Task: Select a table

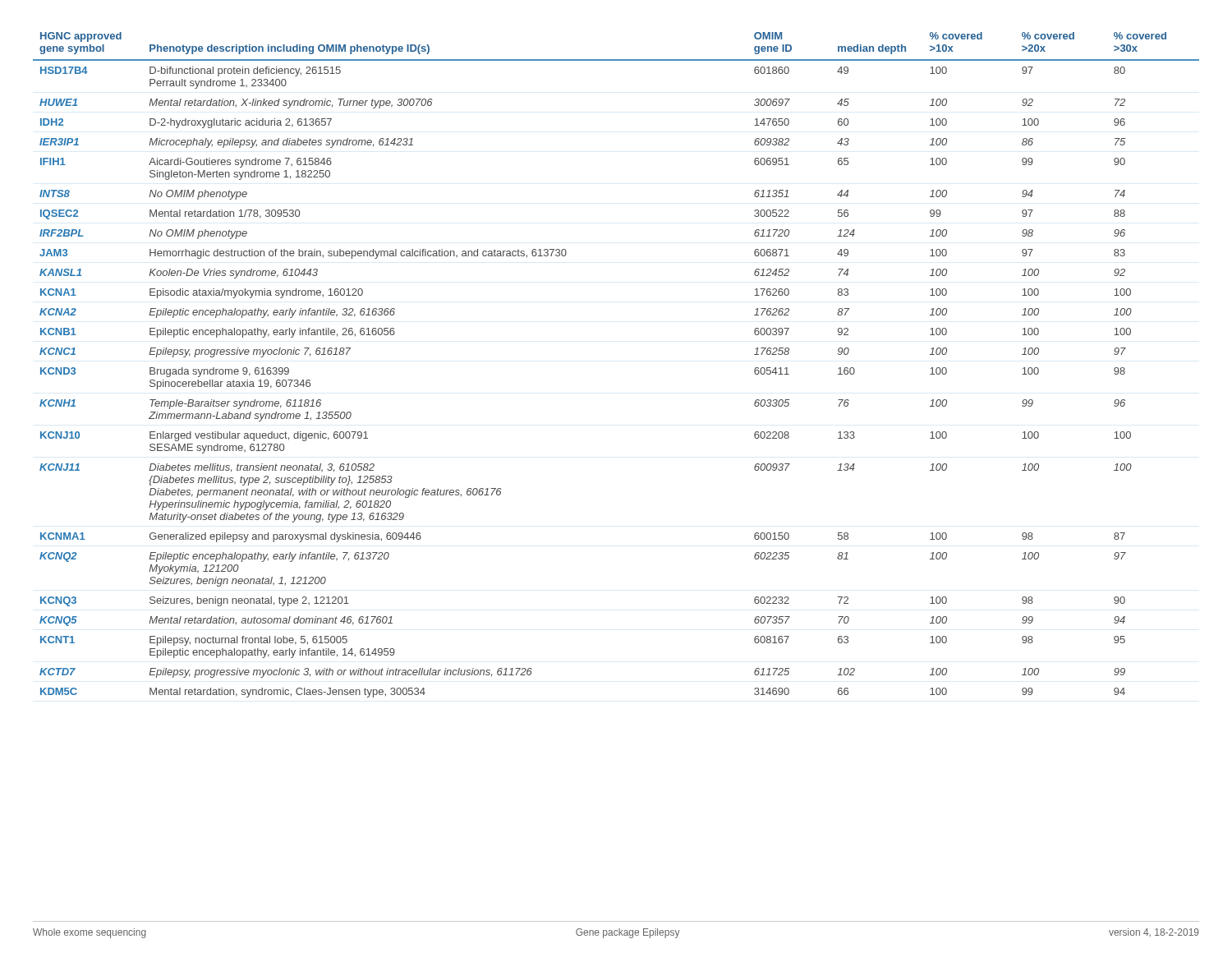Action: pyautogui.click(x=616, y=363)
